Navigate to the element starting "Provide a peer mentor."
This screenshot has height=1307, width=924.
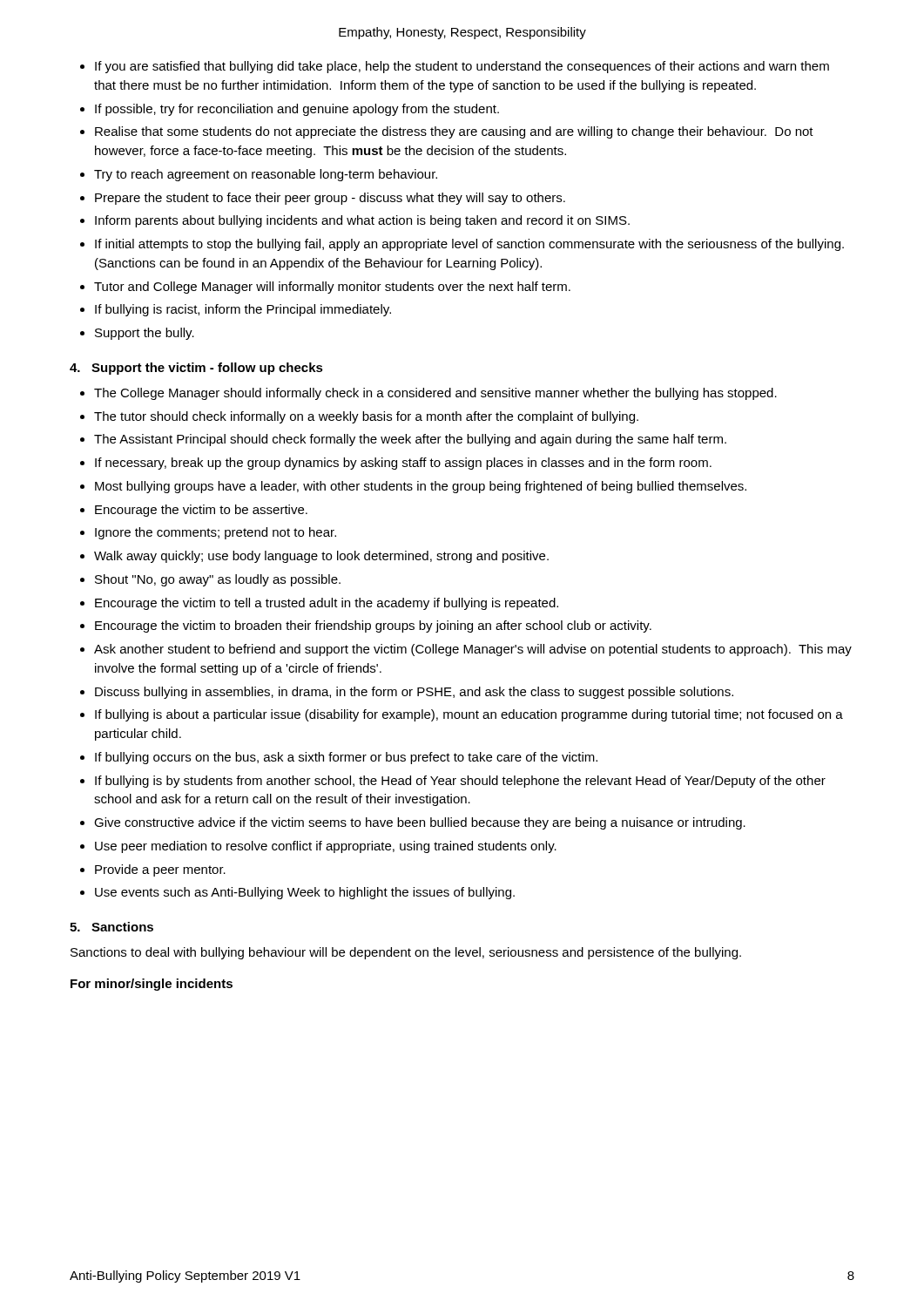click(160, 869)
